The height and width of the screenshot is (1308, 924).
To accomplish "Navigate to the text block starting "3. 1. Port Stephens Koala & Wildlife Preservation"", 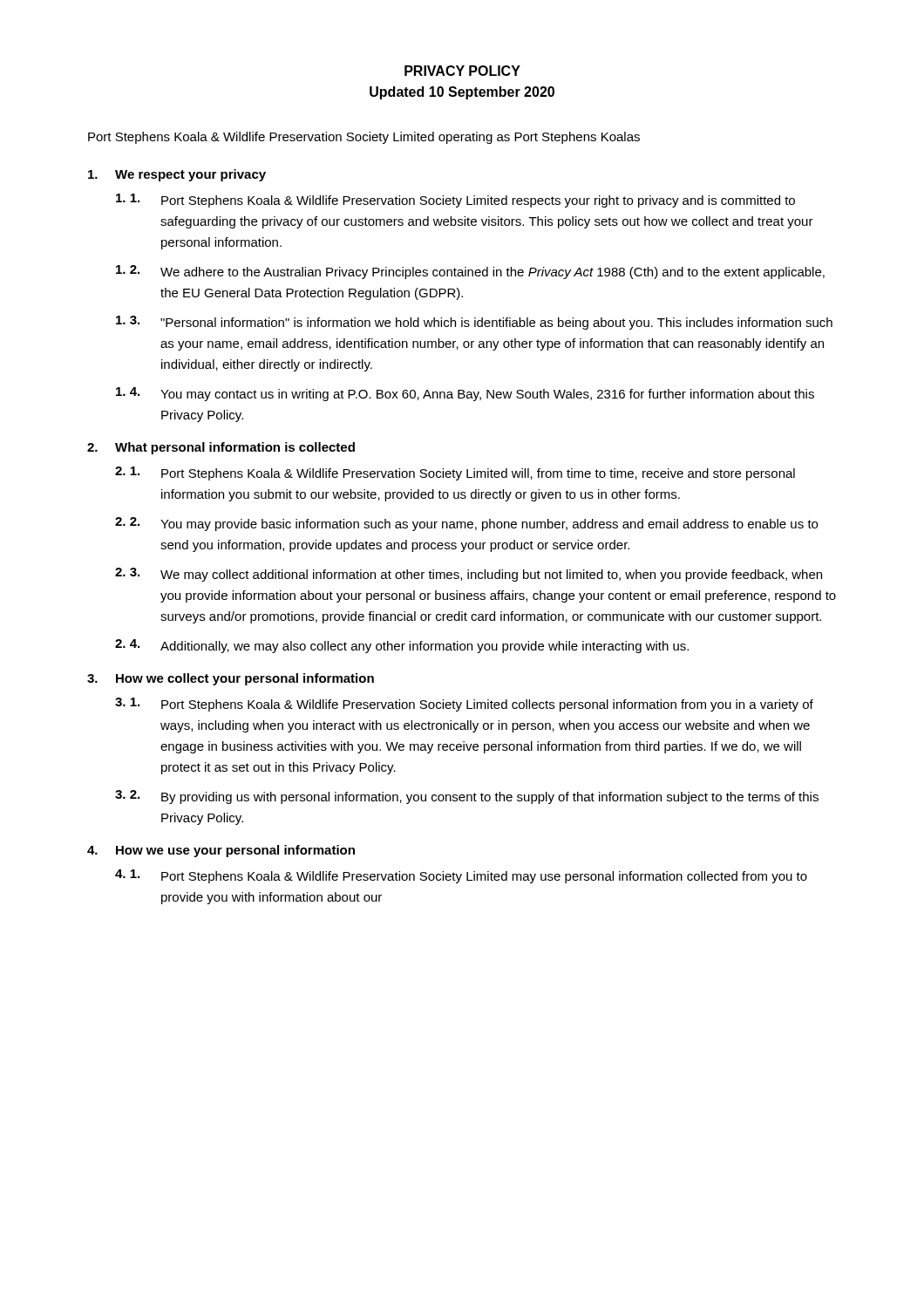I will [x=476, y=735].
